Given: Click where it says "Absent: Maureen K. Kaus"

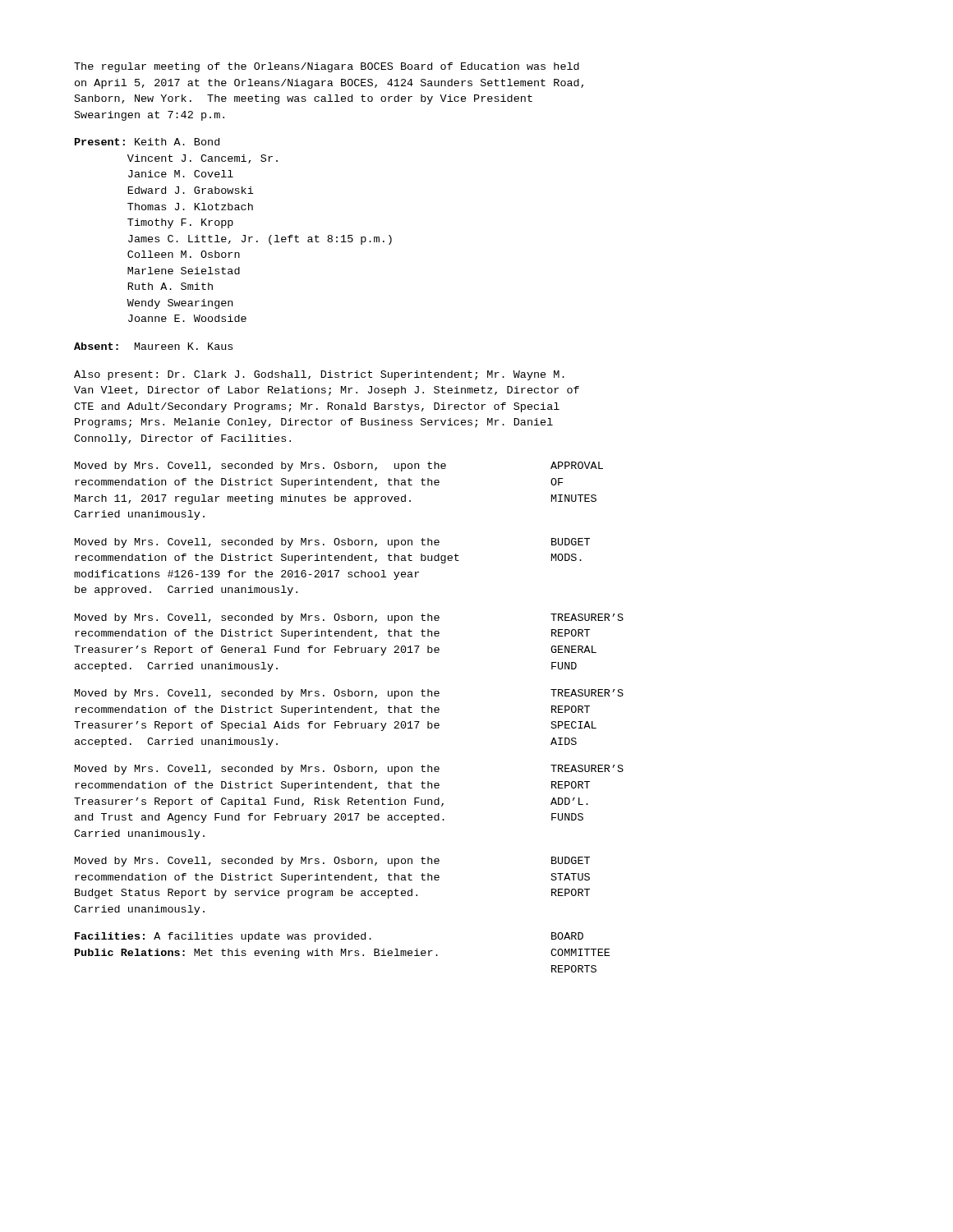Looking at the screenshot, I should 154,347.
